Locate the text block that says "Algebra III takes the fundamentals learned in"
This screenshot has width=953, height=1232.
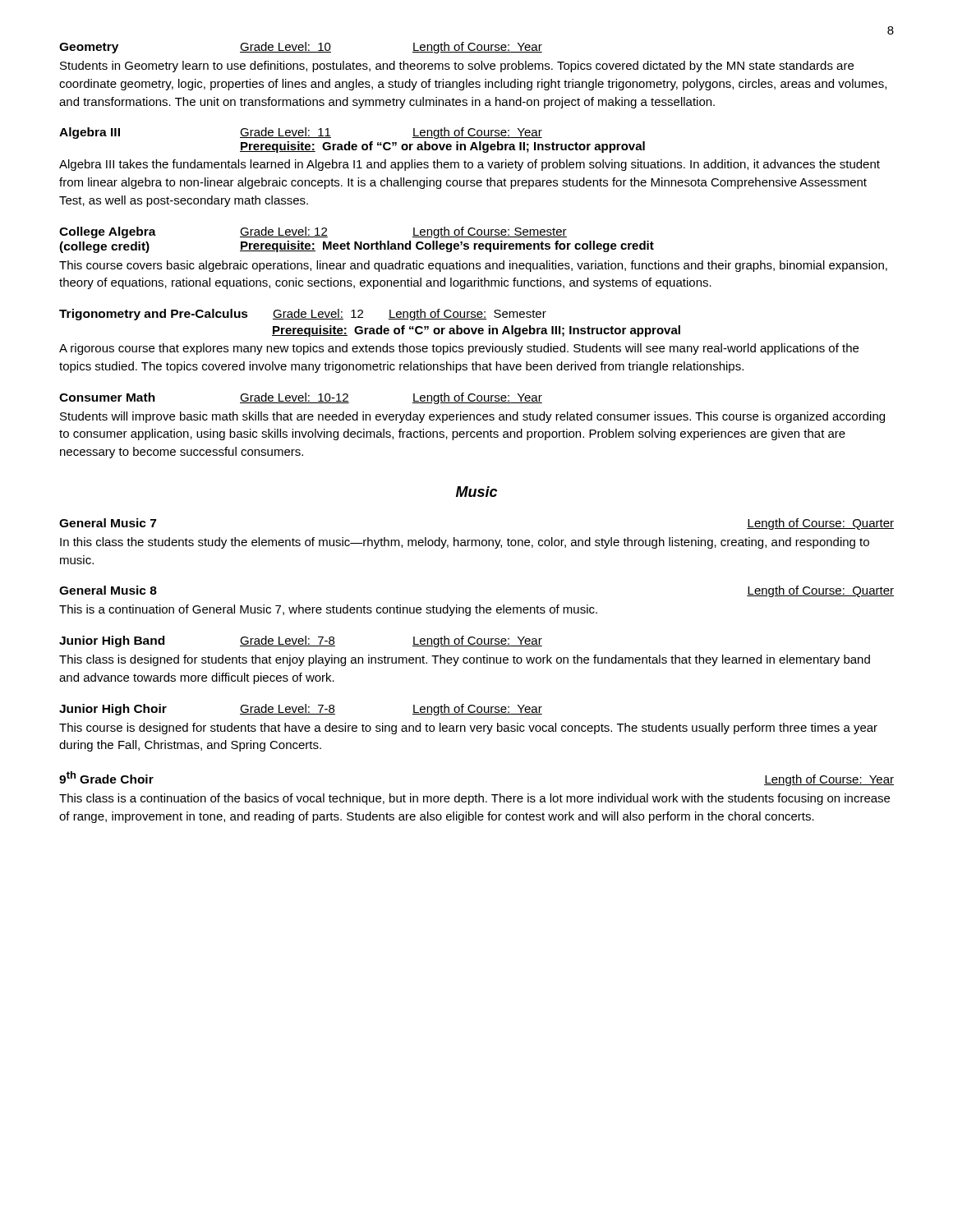click(x=469, y=182)
